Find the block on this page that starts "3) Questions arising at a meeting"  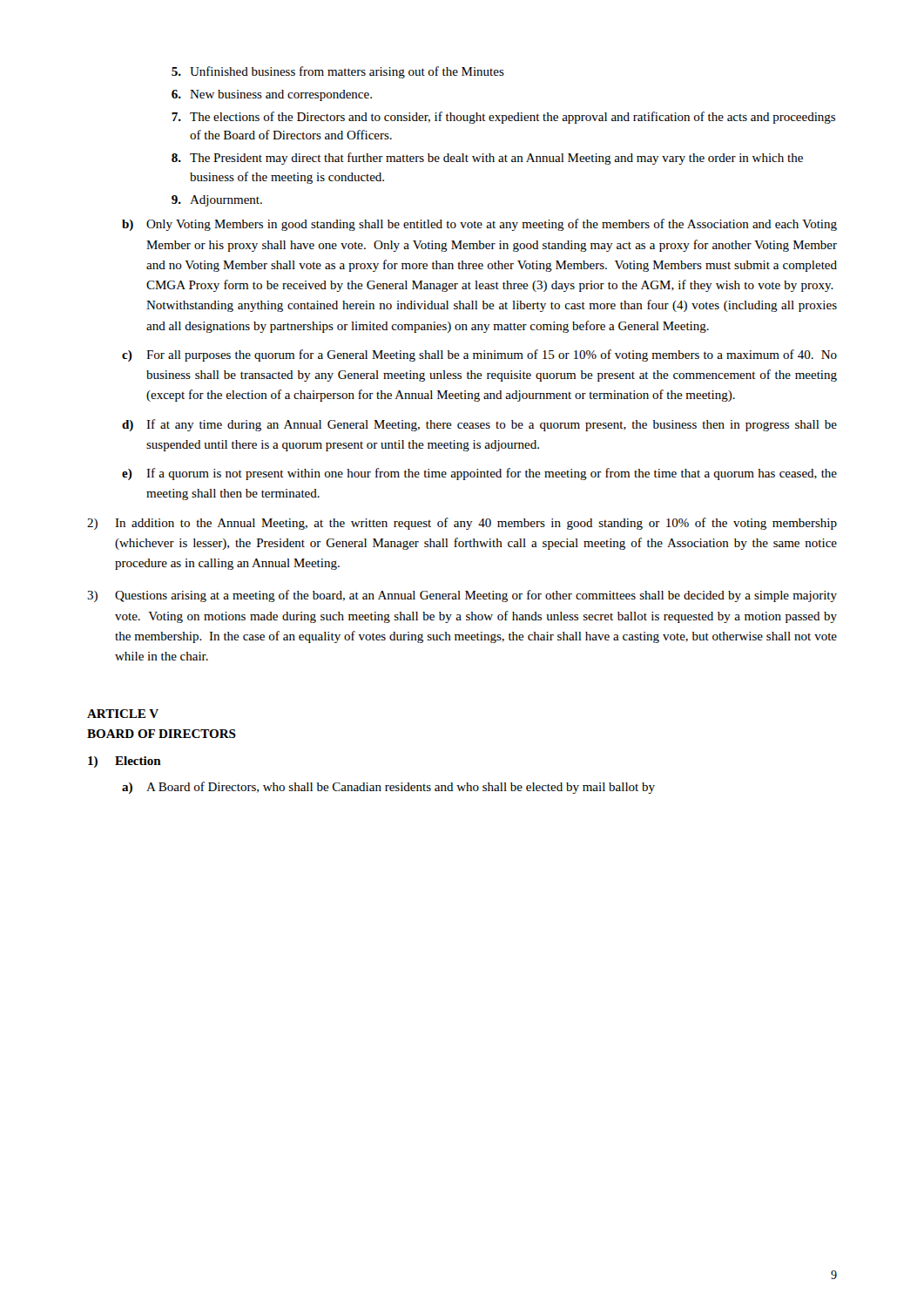(462, 626)
